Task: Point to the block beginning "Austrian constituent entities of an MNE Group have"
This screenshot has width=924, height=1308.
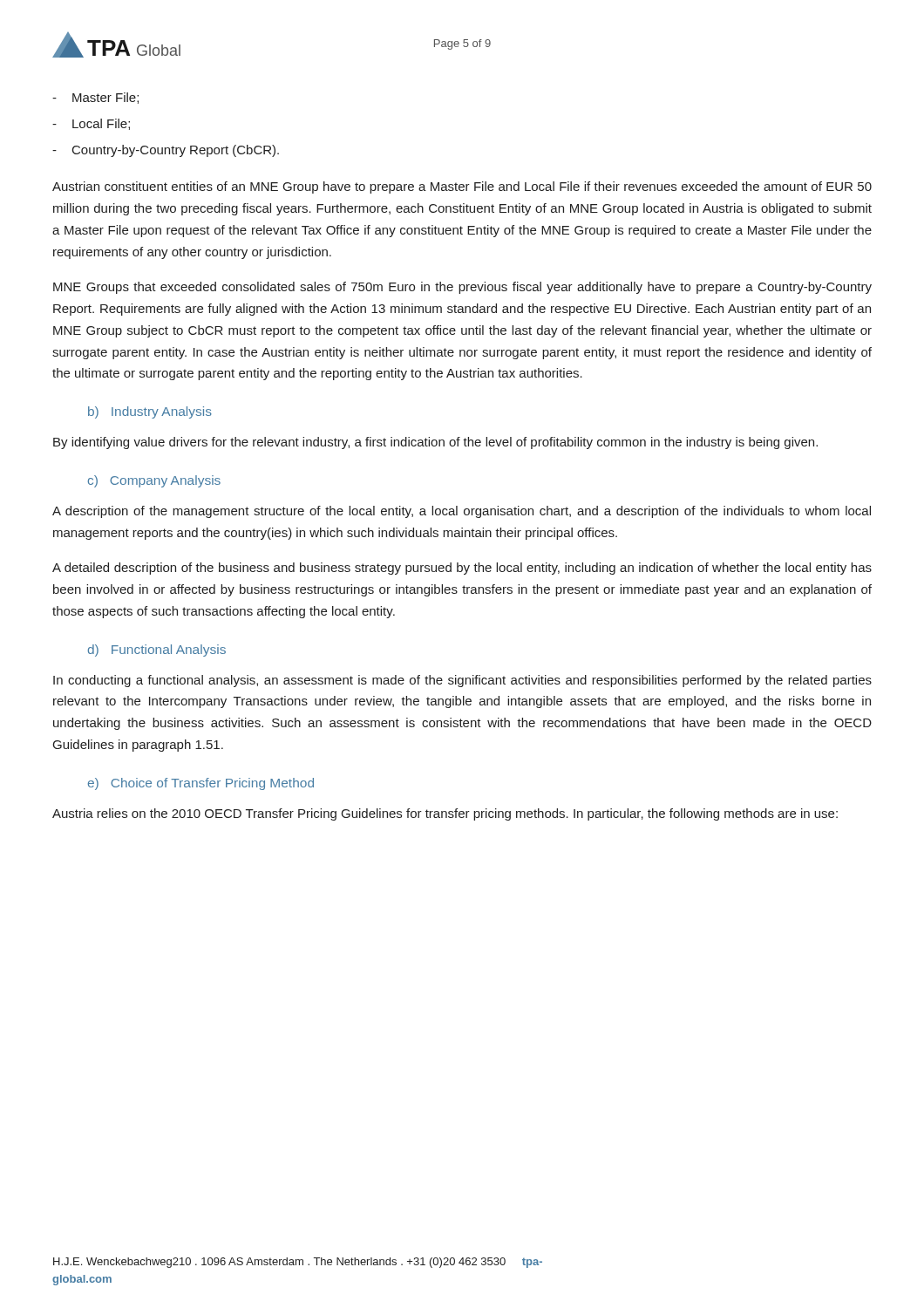Action: tap(462, 219)
